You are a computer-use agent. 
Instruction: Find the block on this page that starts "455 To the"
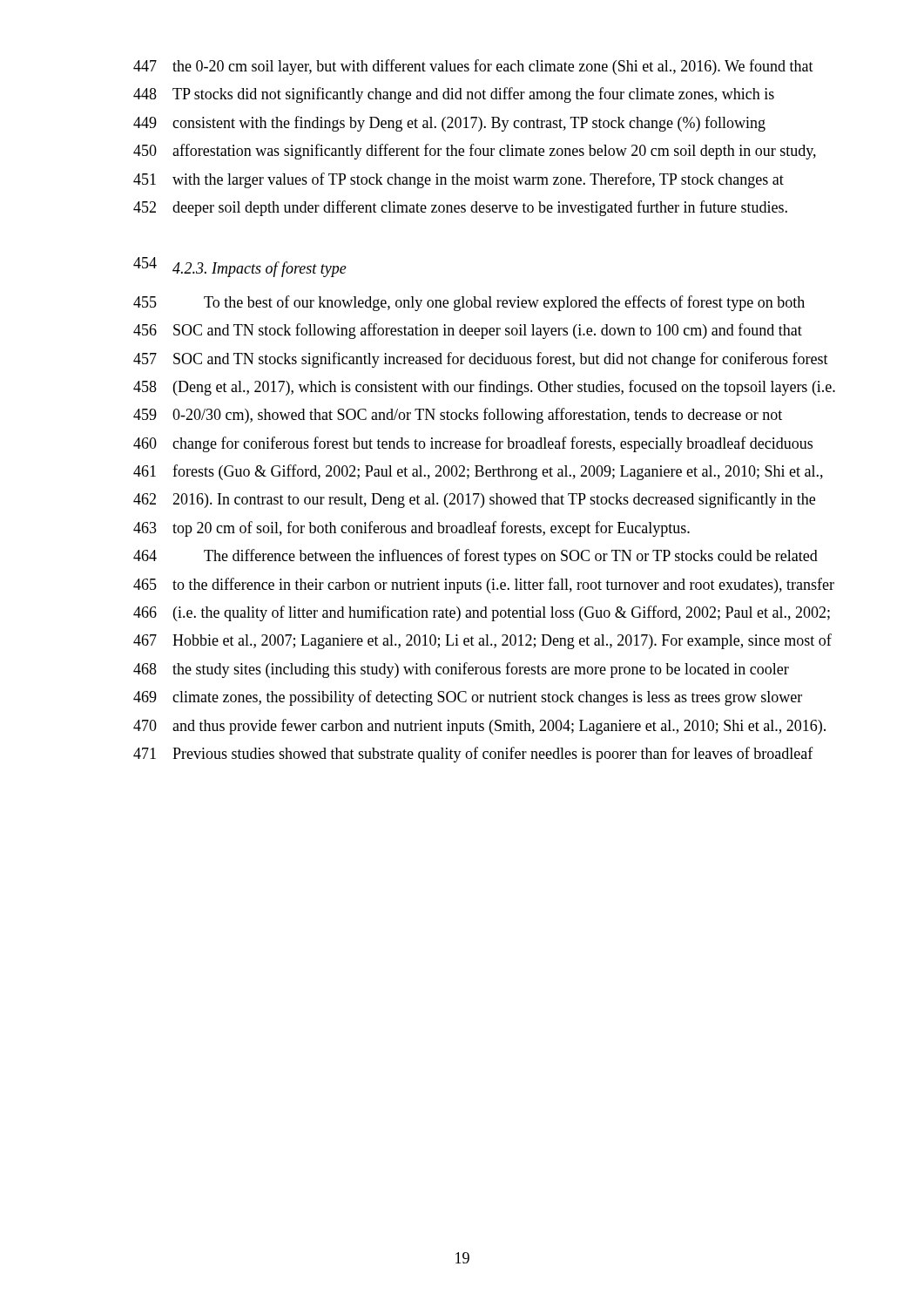click(475, 415)
